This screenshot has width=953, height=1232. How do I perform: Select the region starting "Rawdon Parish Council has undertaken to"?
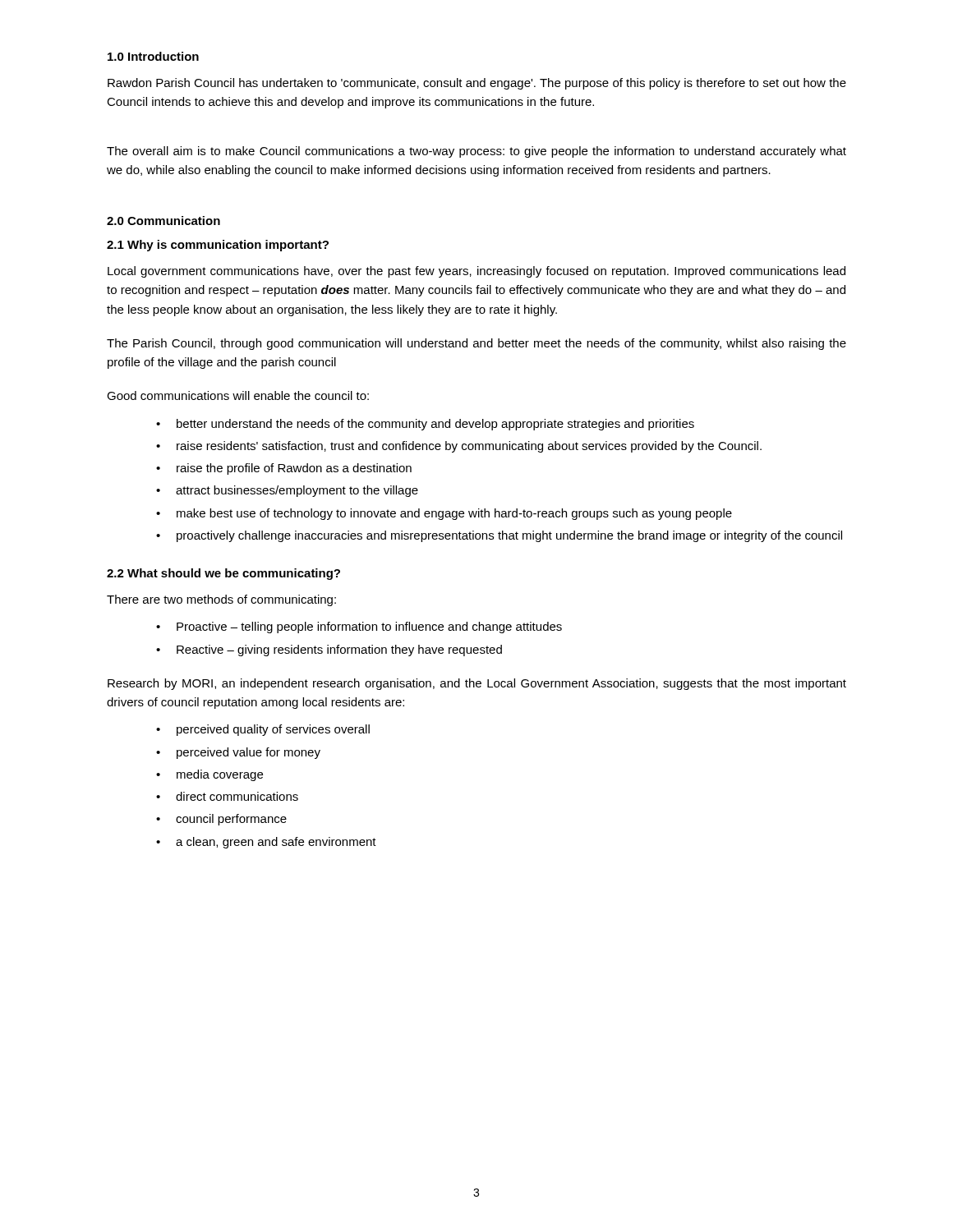pyautogui.click(x=476, y=92)
